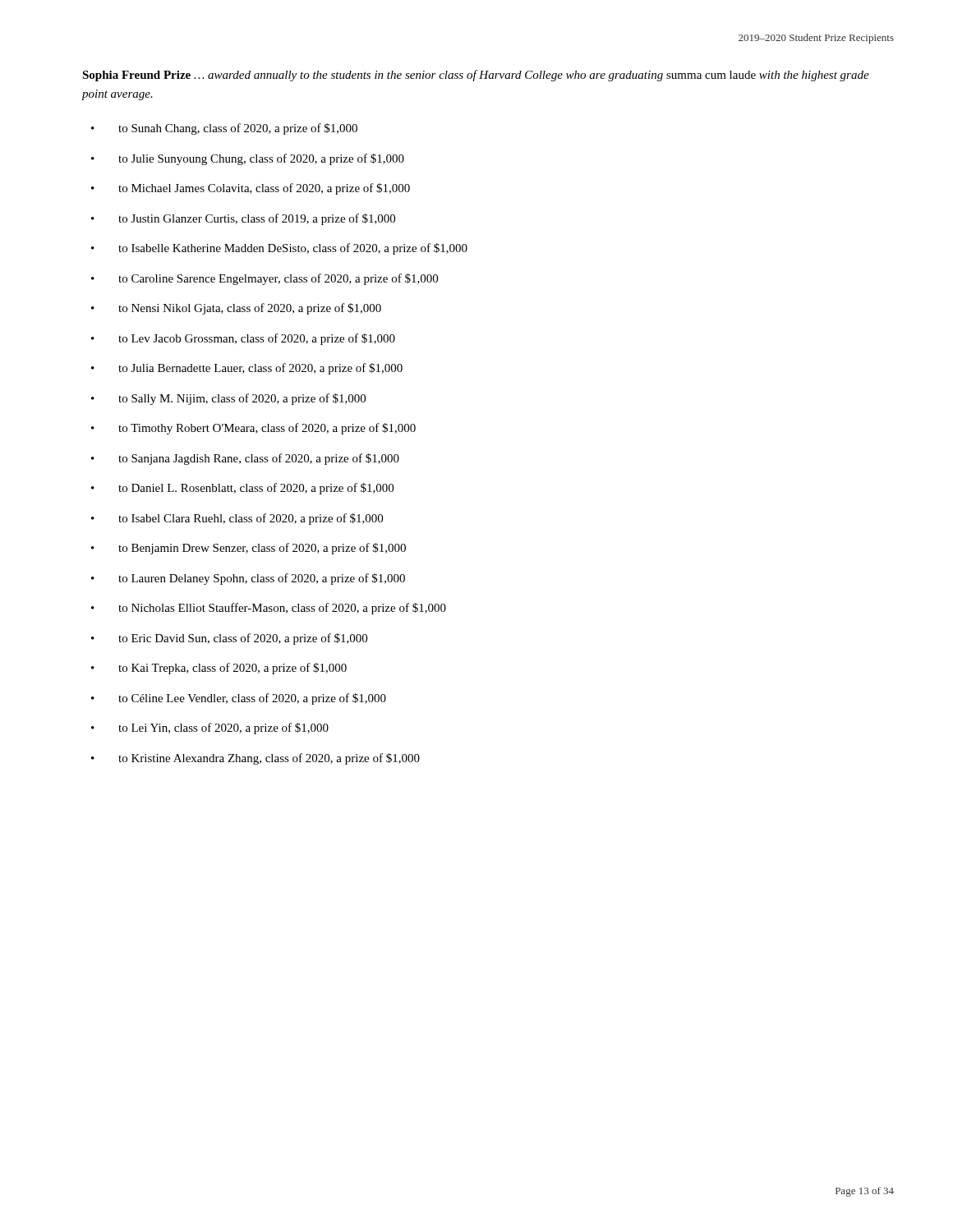This screenshot has width=953, height=1232.
Task: Where is the passage that starts "• to Michael James"?
Action: 251,189
